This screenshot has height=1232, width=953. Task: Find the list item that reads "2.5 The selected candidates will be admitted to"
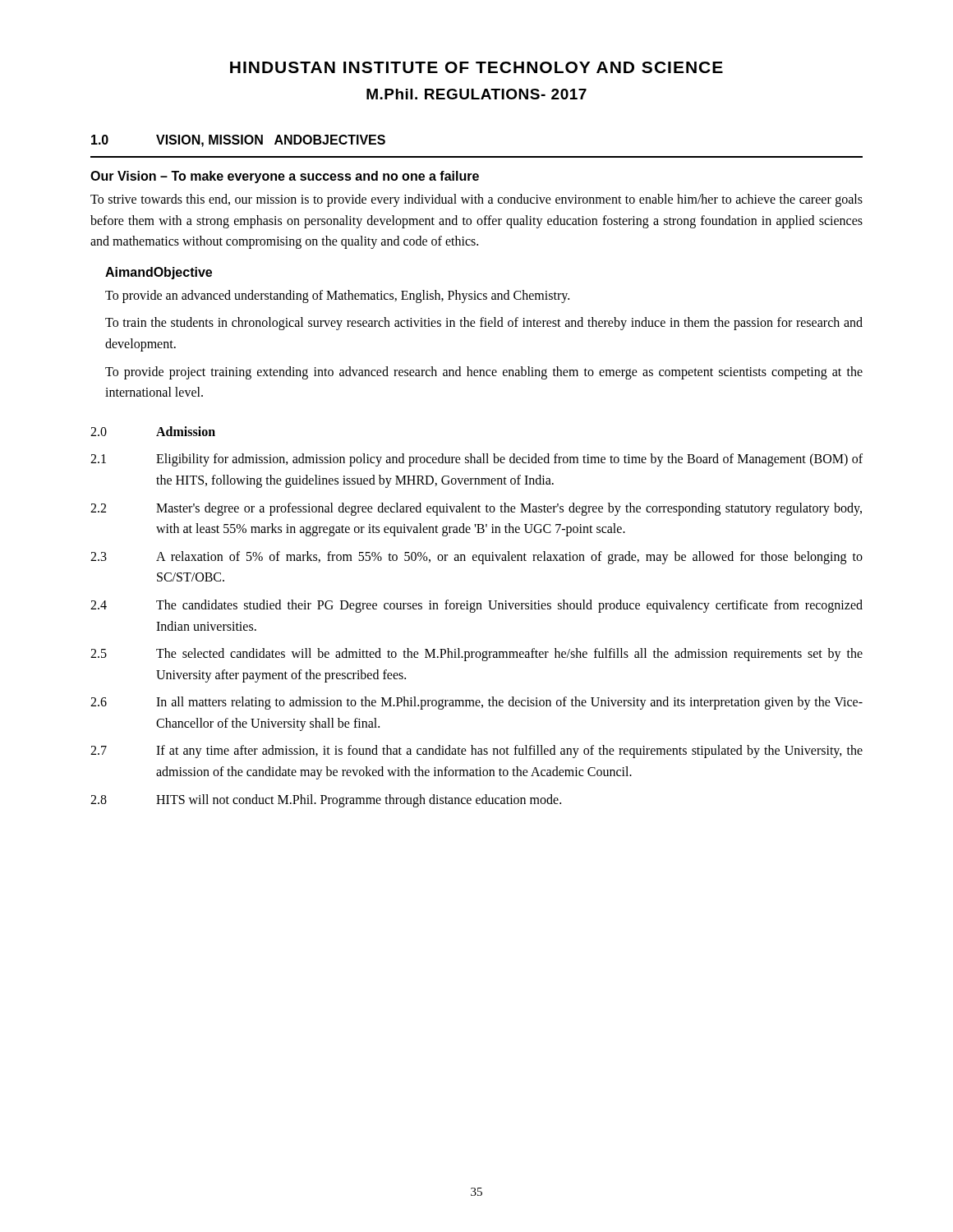[476, 664]
